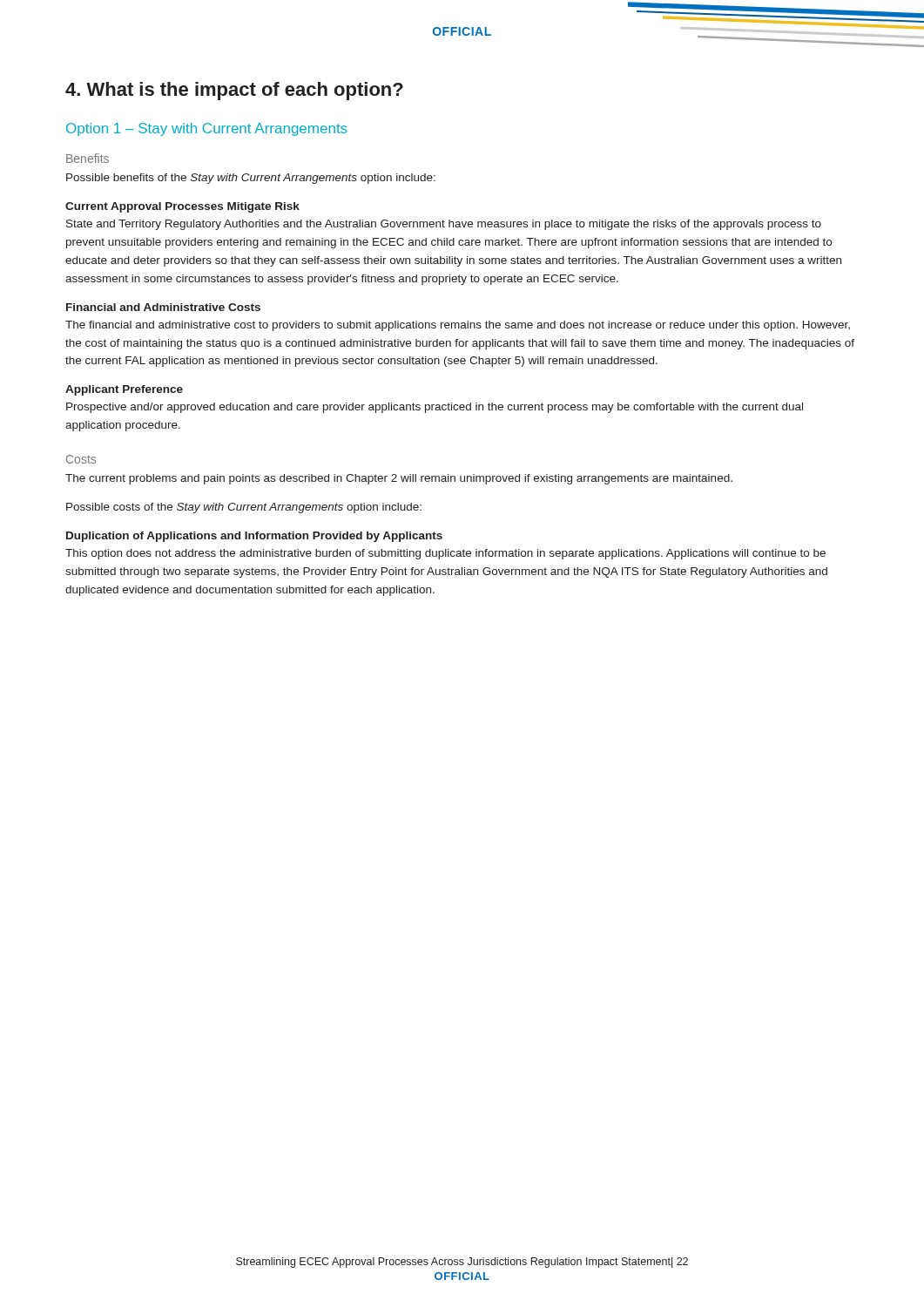Find the text block starting "Option 1 – Stay with Current Arrangements"
The image size is (924, 1307).
tap(206, 129)
